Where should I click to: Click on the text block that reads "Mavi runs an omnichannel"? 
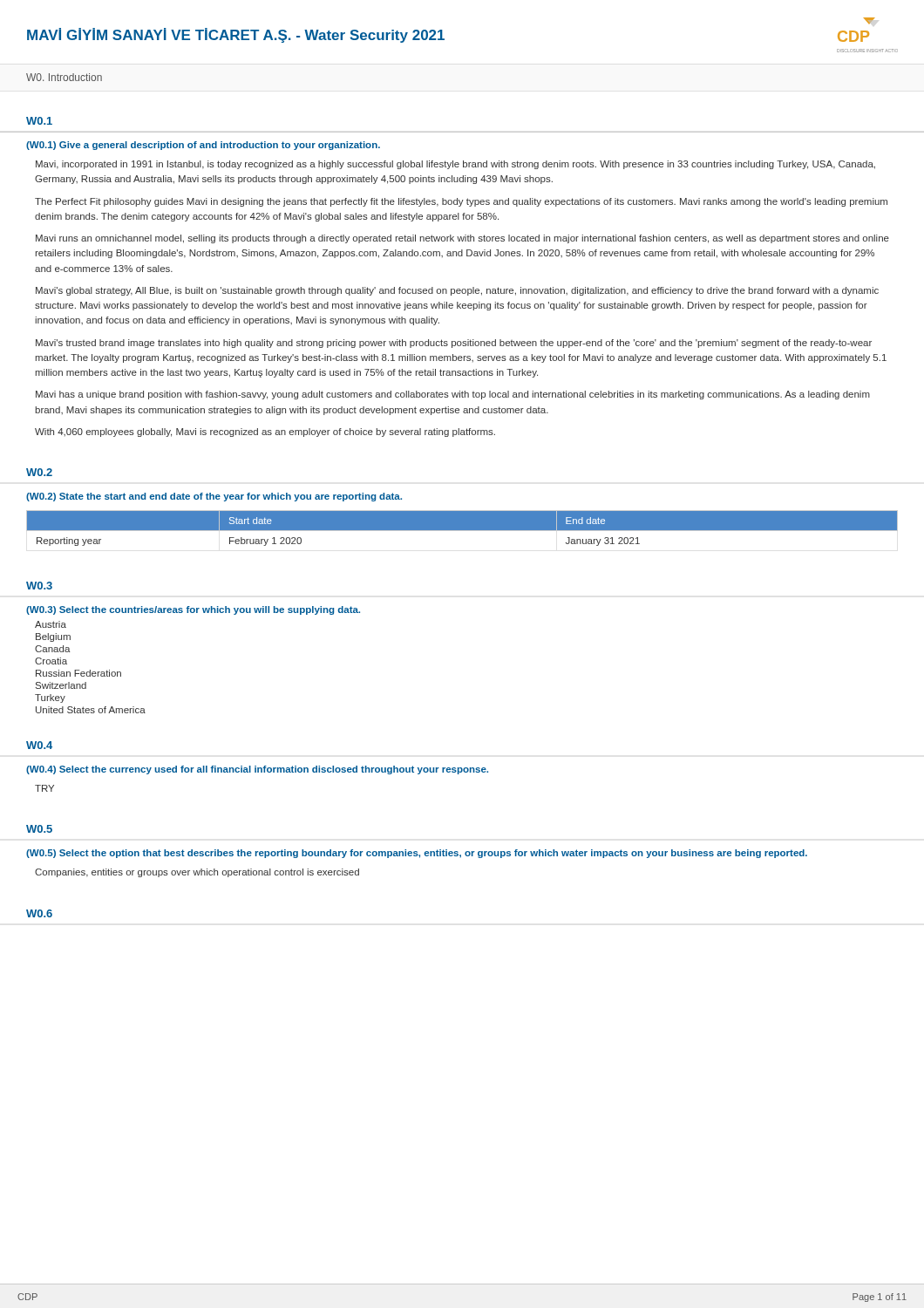[x=462, y=253]
